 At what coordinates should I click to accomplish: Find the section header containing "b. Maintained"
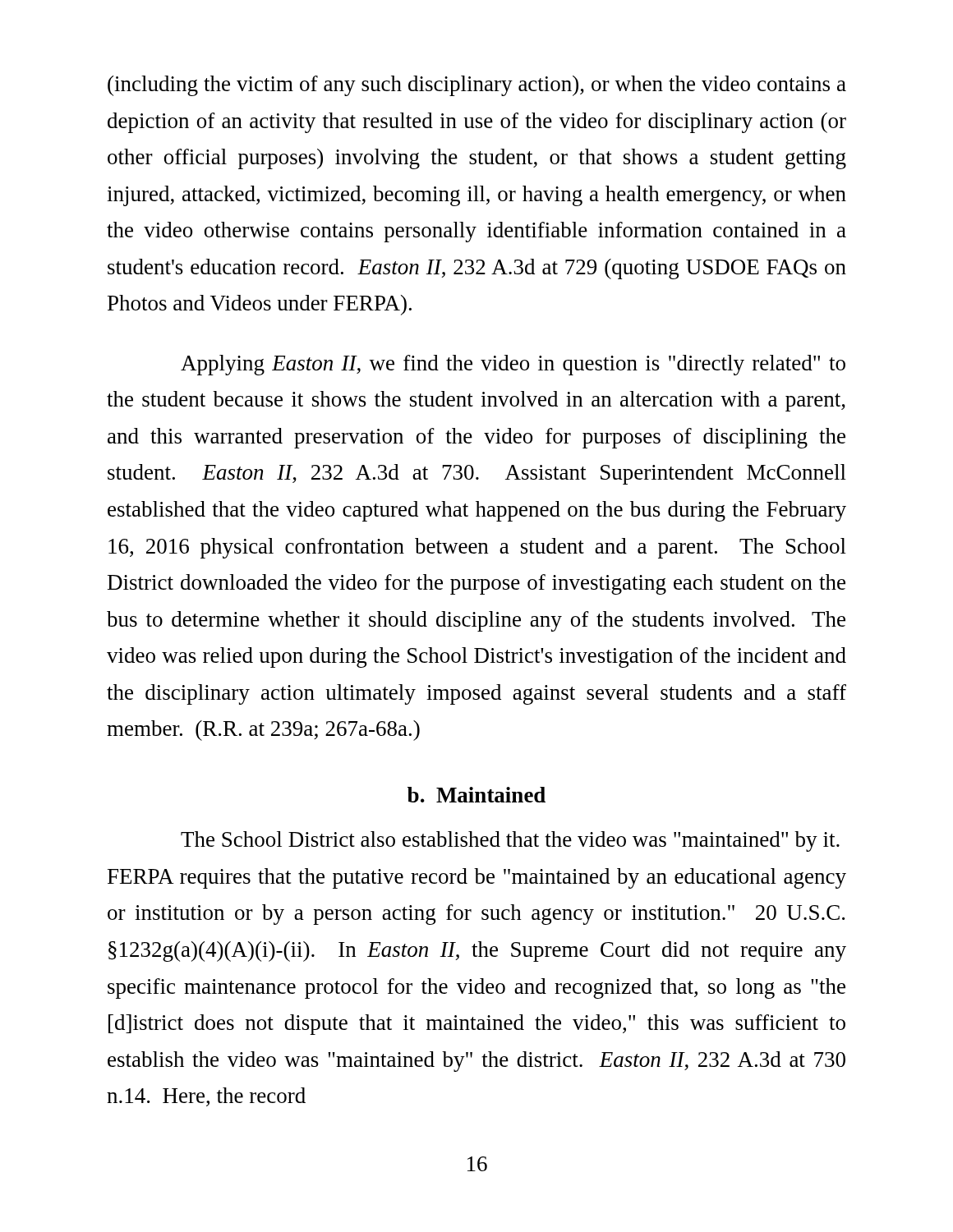[x=476, y=795]
